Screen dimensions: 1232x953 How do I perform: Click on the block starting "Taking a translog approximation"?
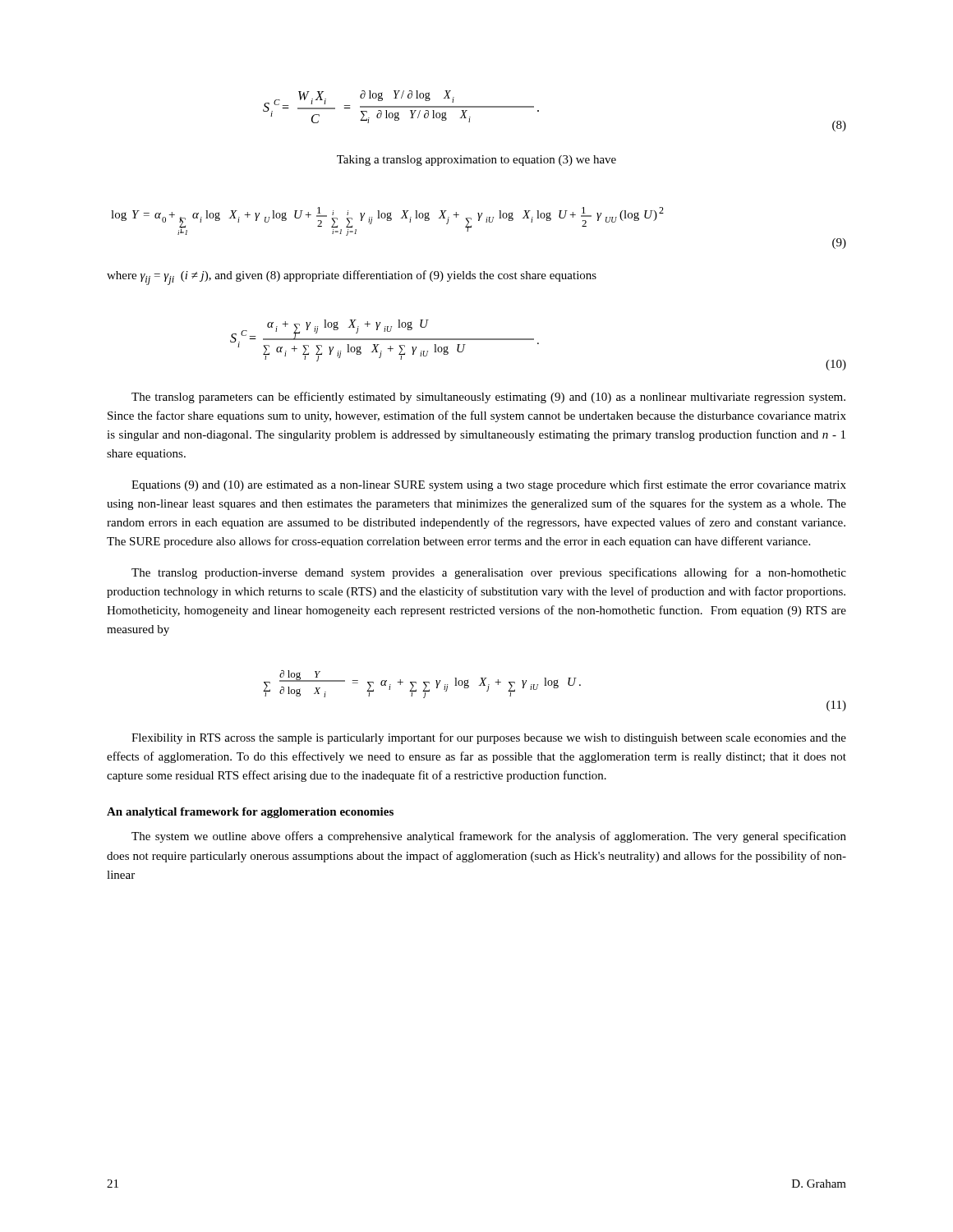[476, 159]
